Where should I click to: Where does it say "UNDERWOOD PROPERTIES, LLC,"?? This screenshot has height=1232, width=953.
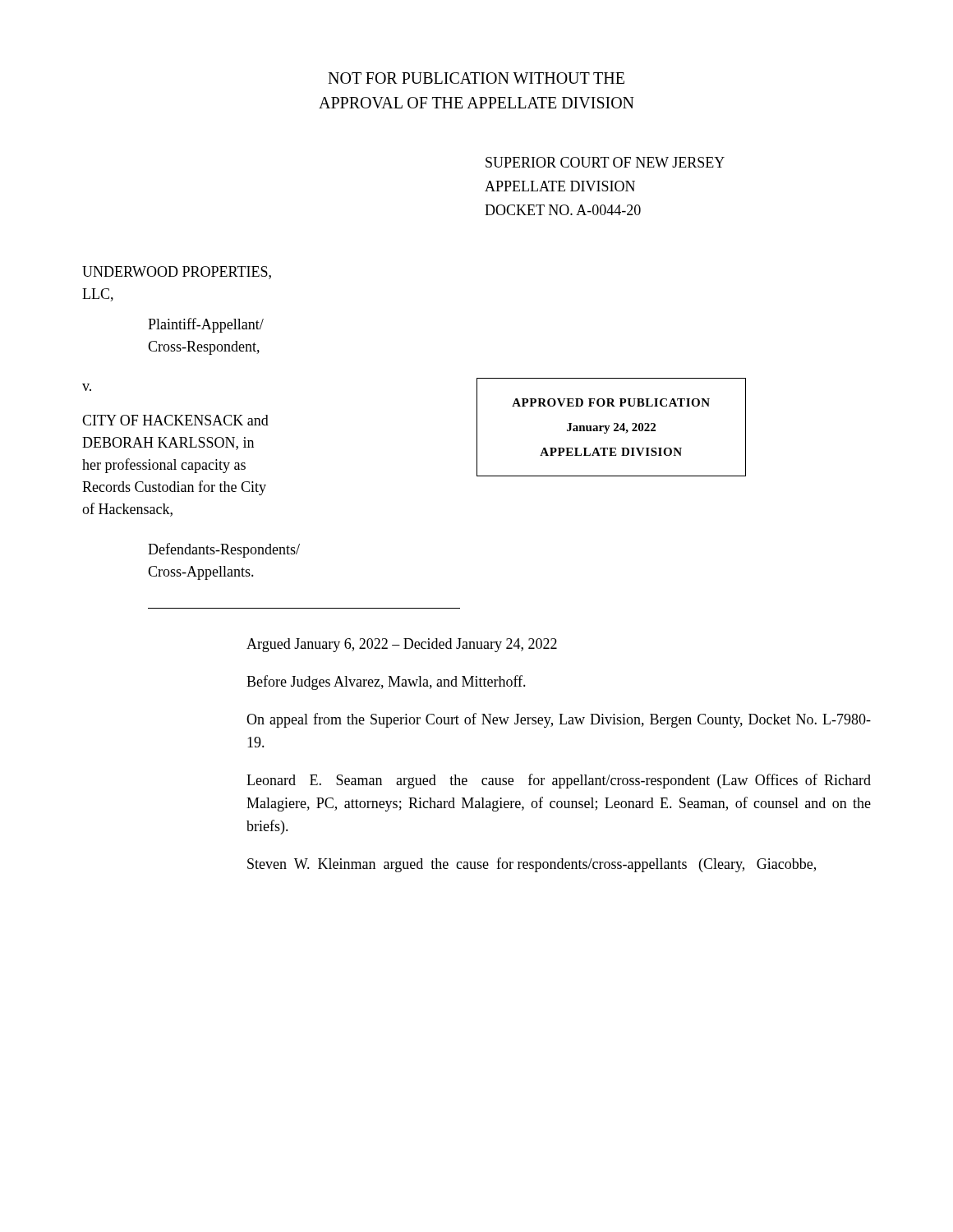tap(177, 283)
